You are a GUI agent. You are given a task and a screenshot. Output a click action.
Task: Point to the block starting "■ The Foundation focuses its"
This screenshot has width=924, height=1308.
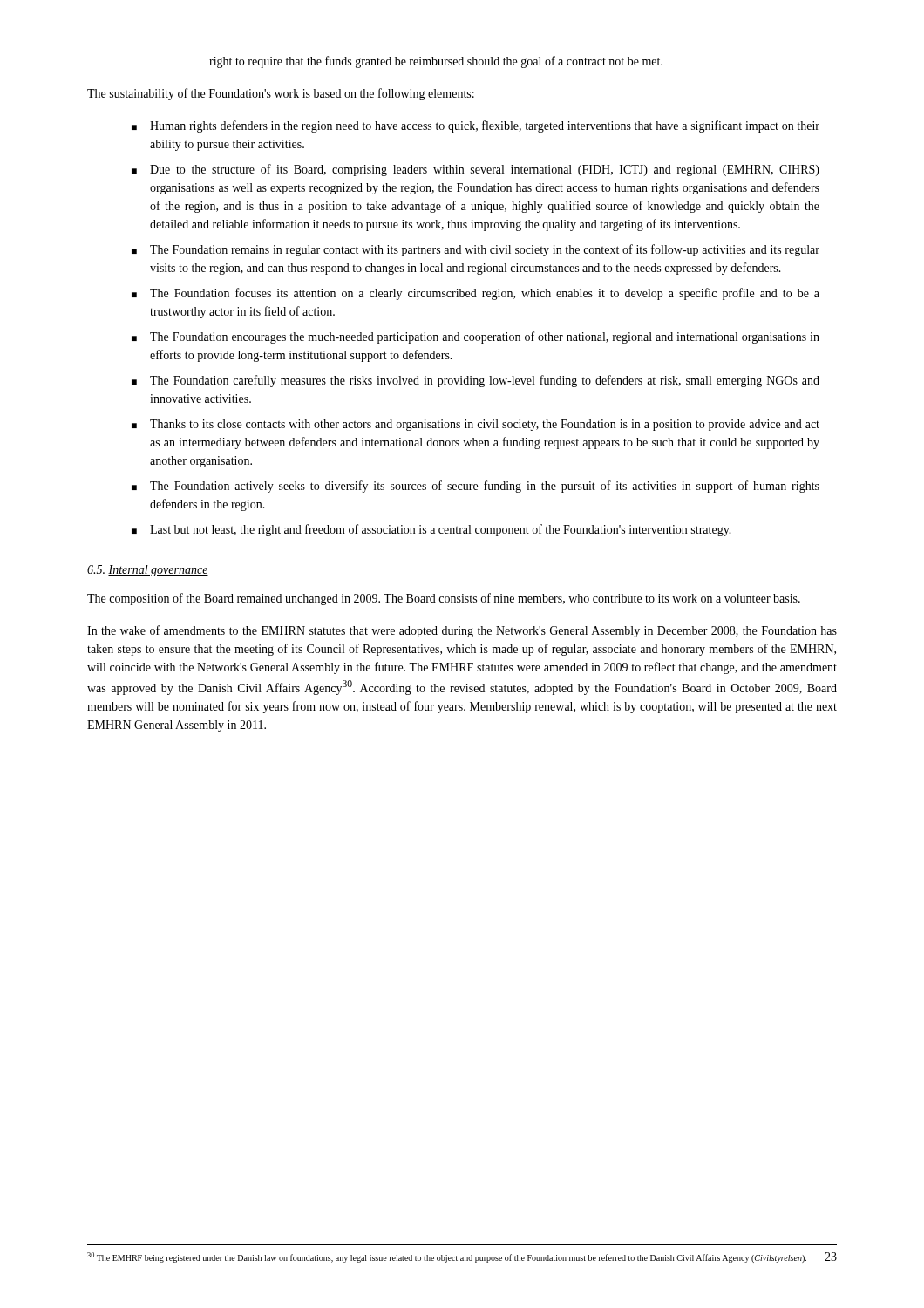pos(475,303)
